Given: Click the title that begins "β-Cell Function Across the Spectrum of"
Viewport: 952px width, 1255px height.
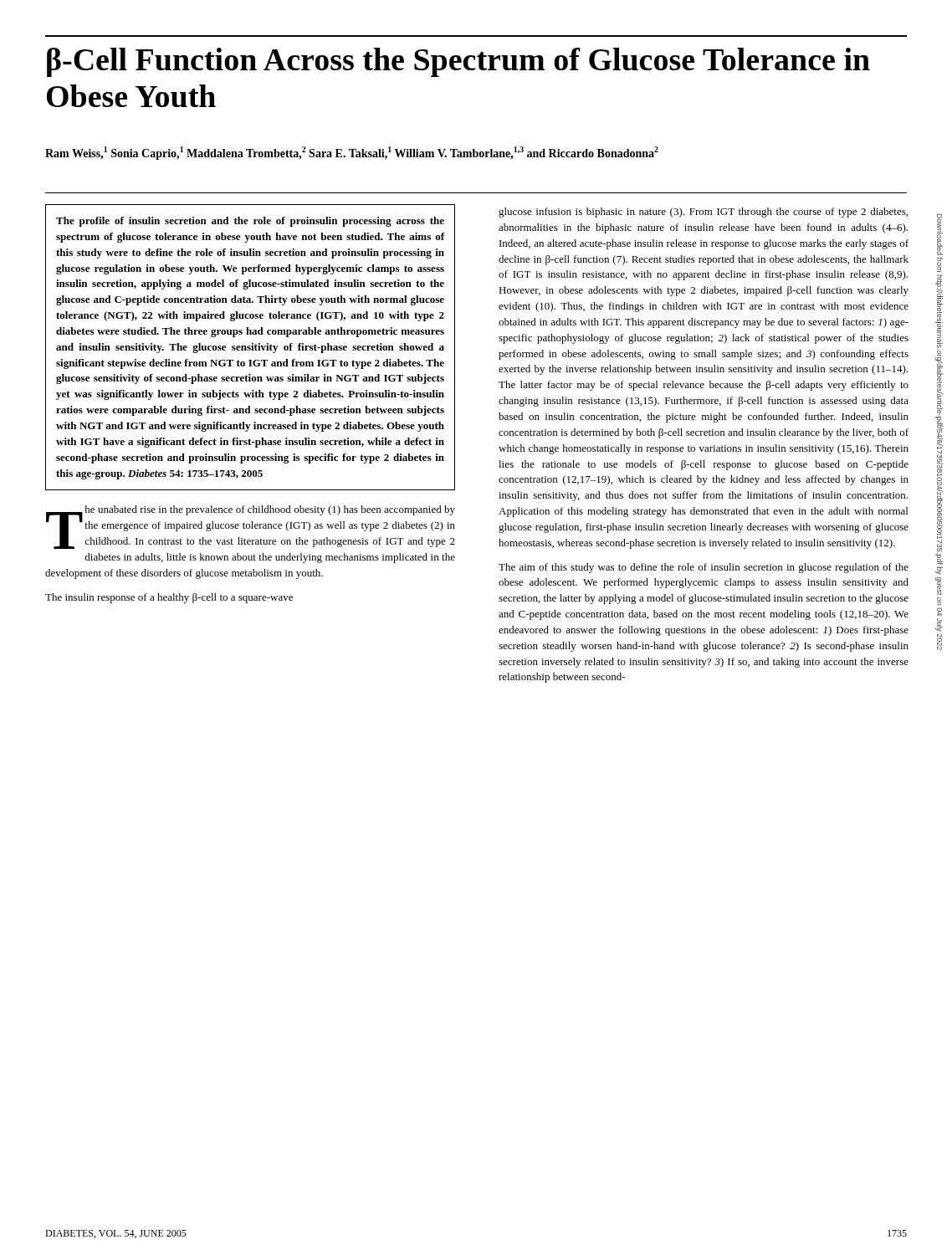Looking at the screenshot, I should (476, 78).
